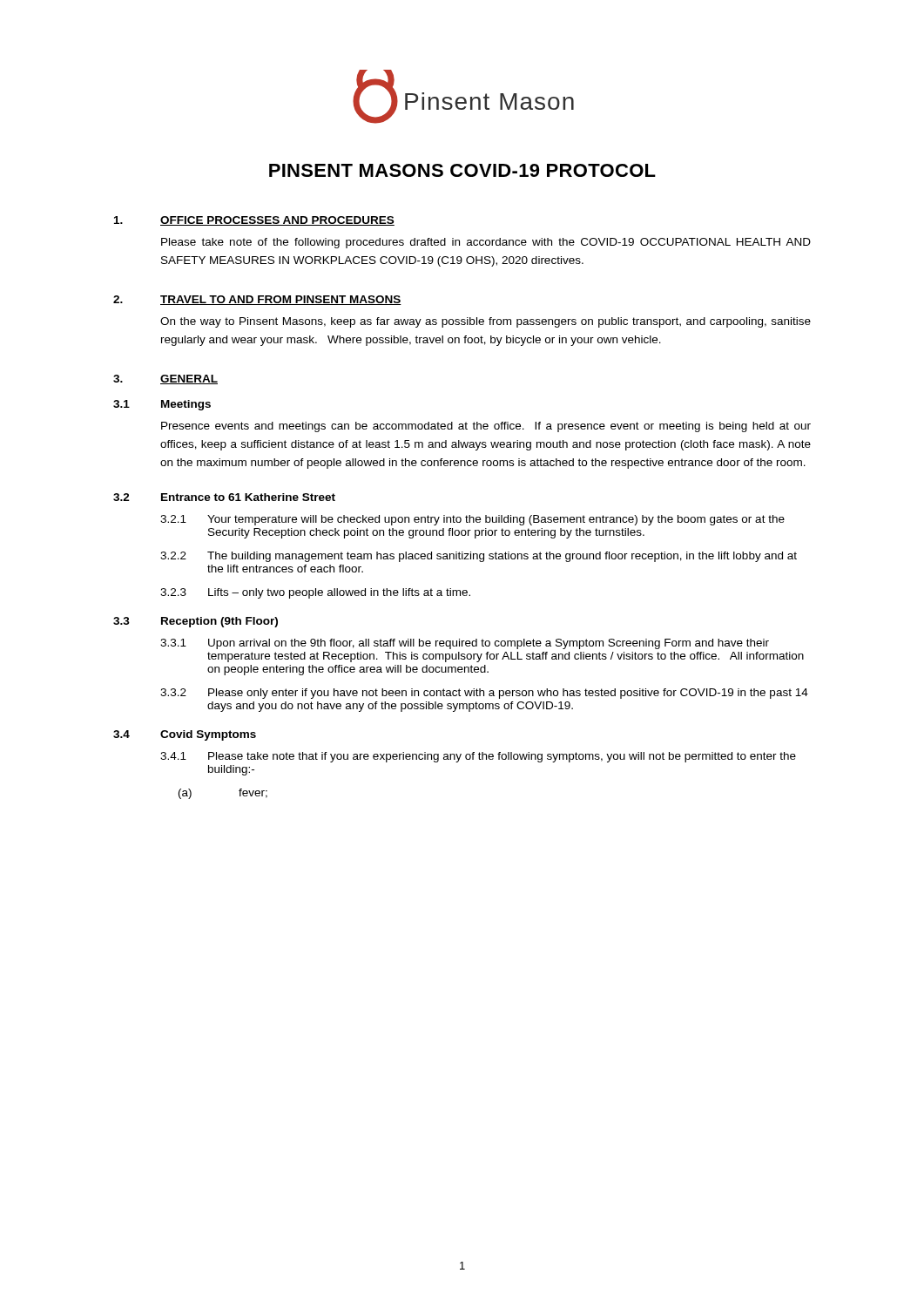924x1307 pixels.
Task: Find the list item that reads "3.2.3 Lifts – only two people"
Action: pyautogui.click(x=315, y=593)
